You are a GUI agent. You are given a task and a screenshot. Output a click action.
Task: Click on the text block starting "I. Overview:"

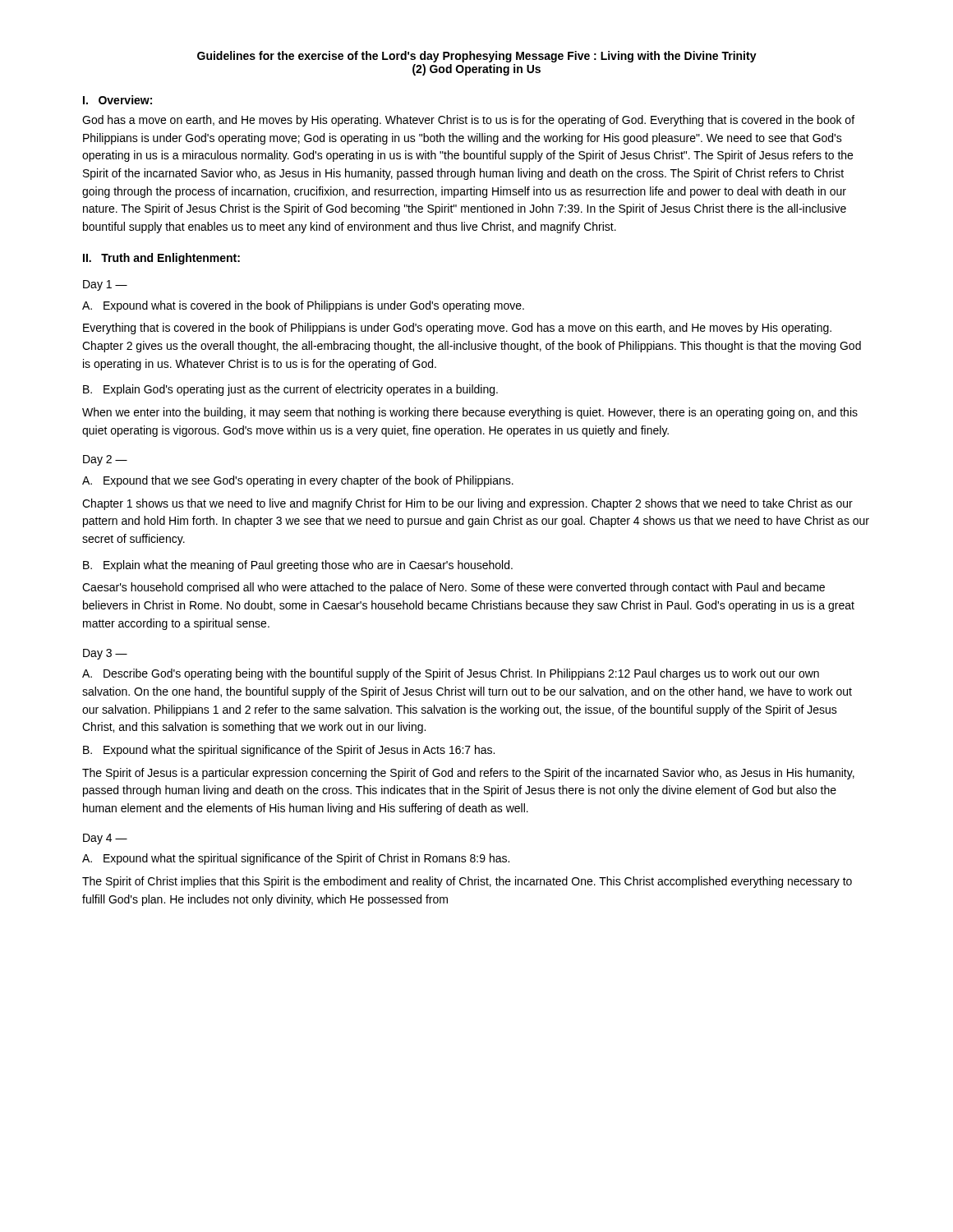coord(118,100)
